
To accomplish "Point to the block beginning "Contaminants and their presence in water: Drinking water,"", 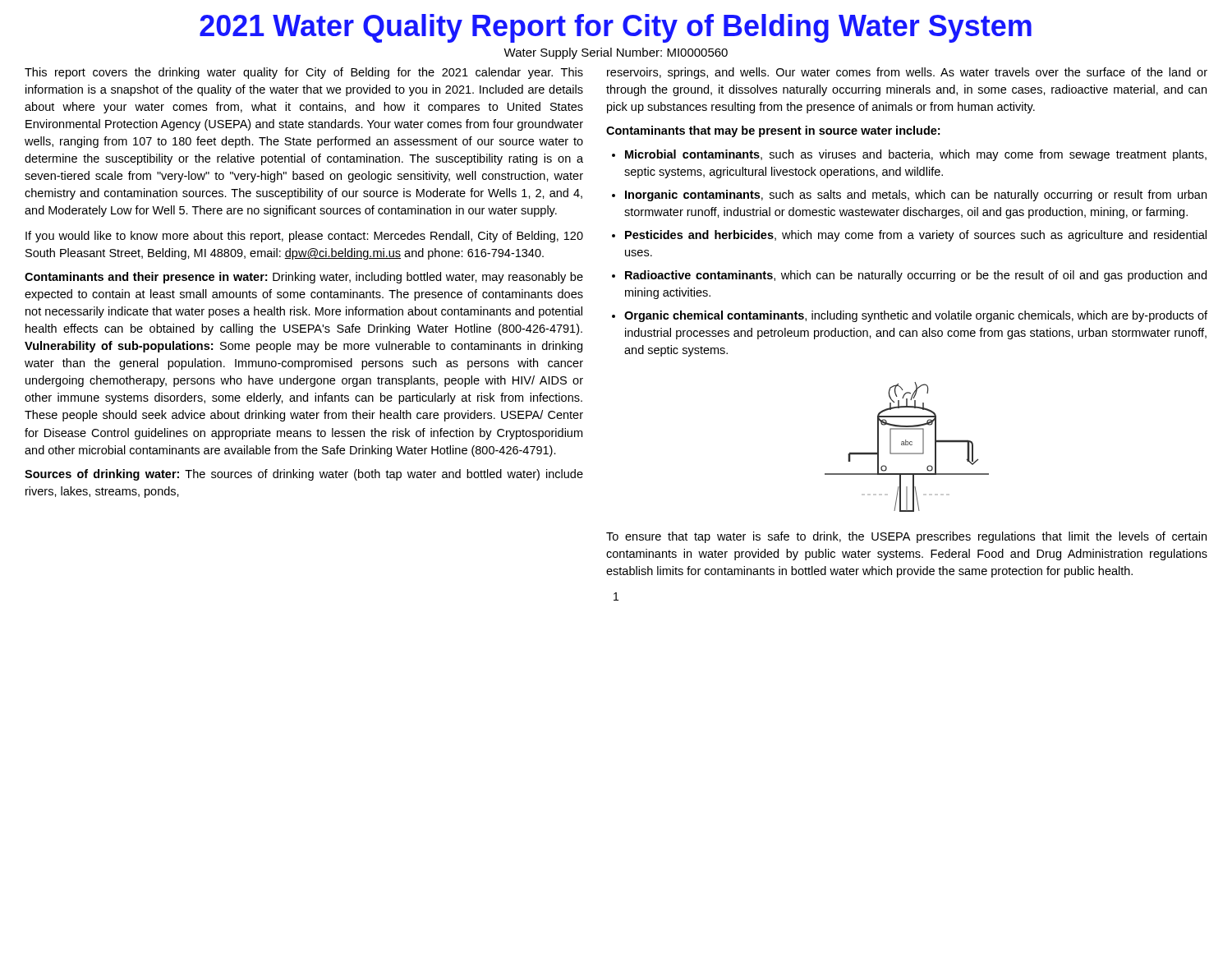I will tap(304, 364).
